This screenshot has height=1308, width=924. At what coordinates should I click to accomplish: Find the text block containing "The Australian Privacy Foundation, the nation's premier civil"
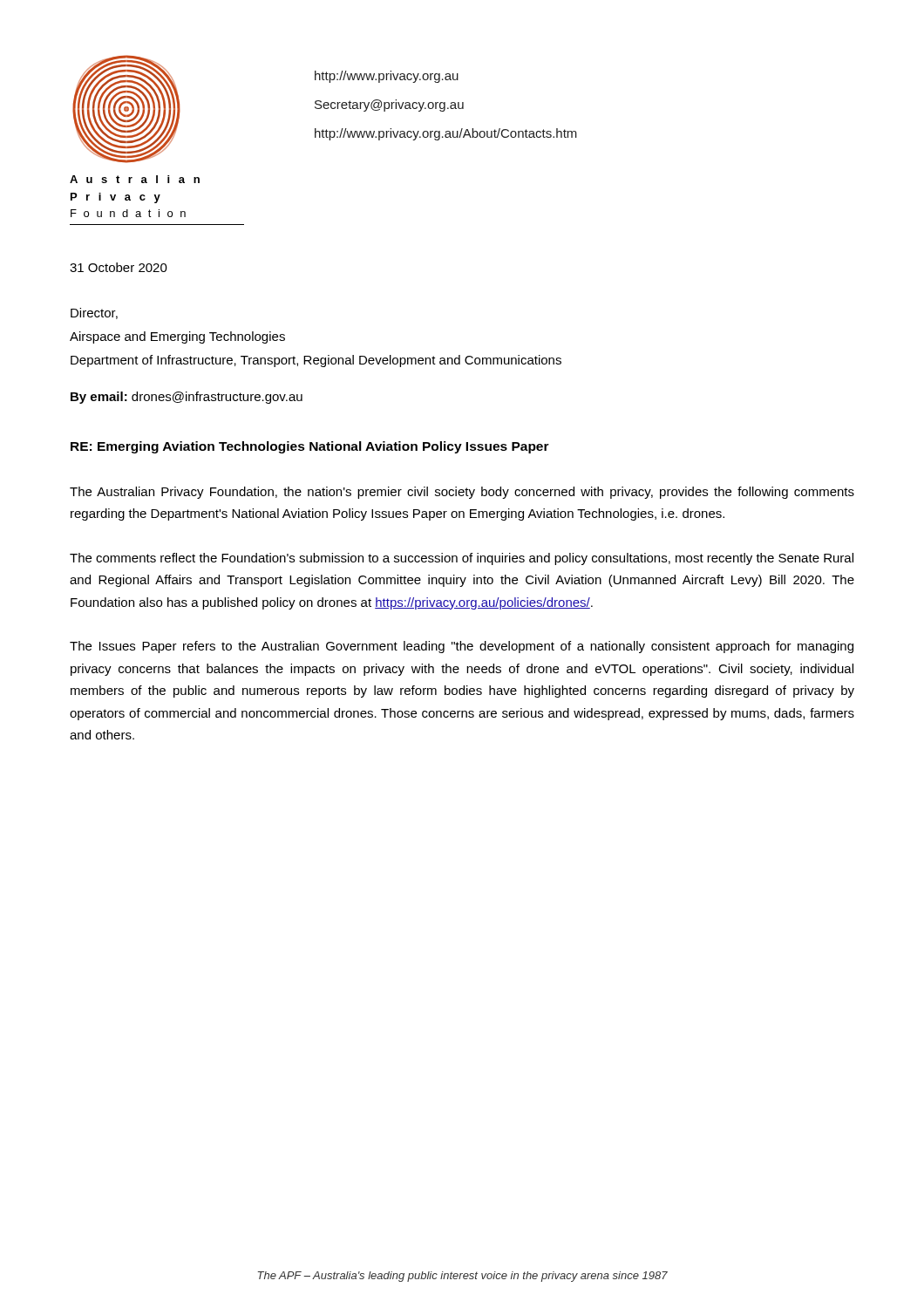click(x=462, y=502)
